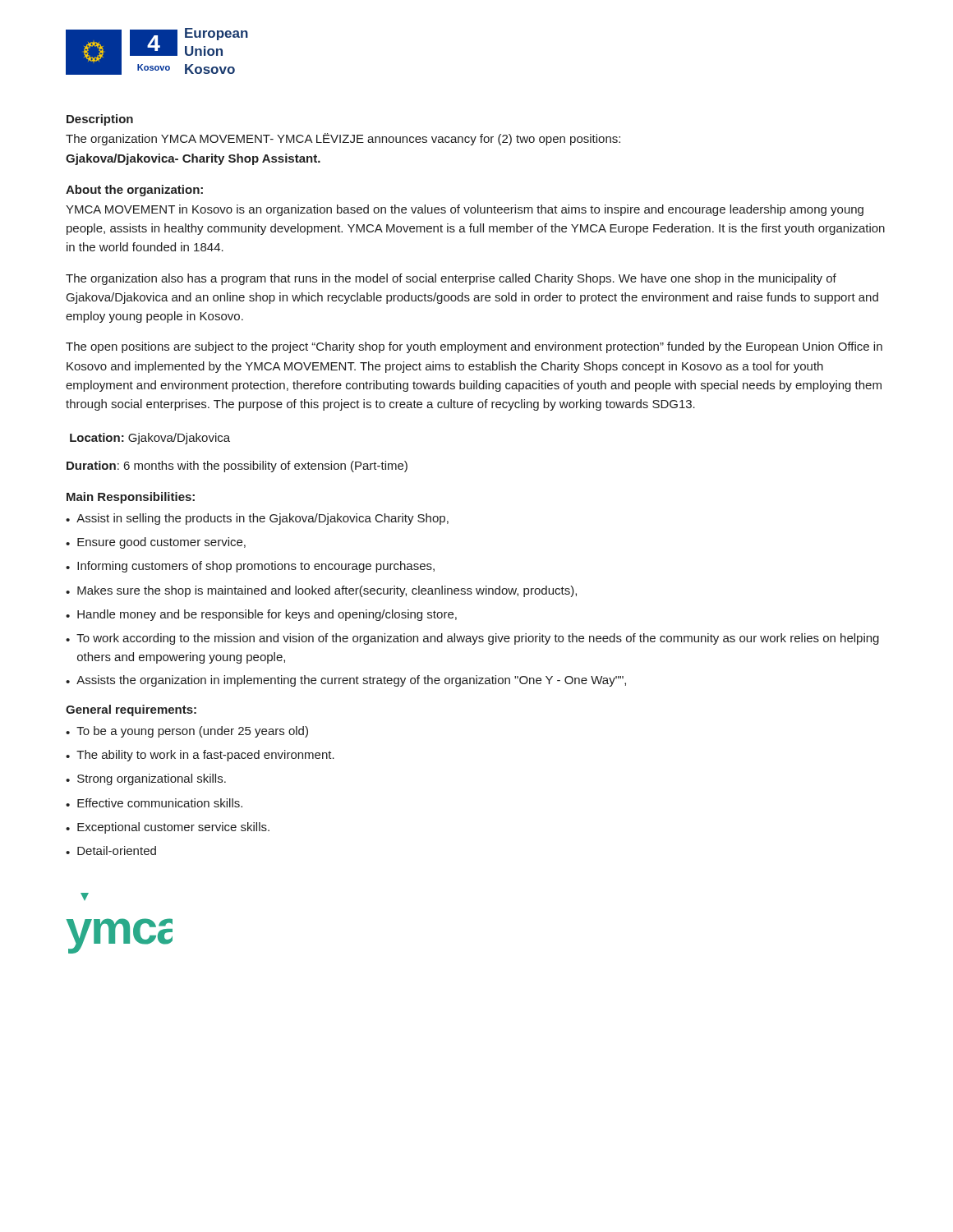
Task: Select the section header containing "General requirements:"
Action: [x=132, y=709]
